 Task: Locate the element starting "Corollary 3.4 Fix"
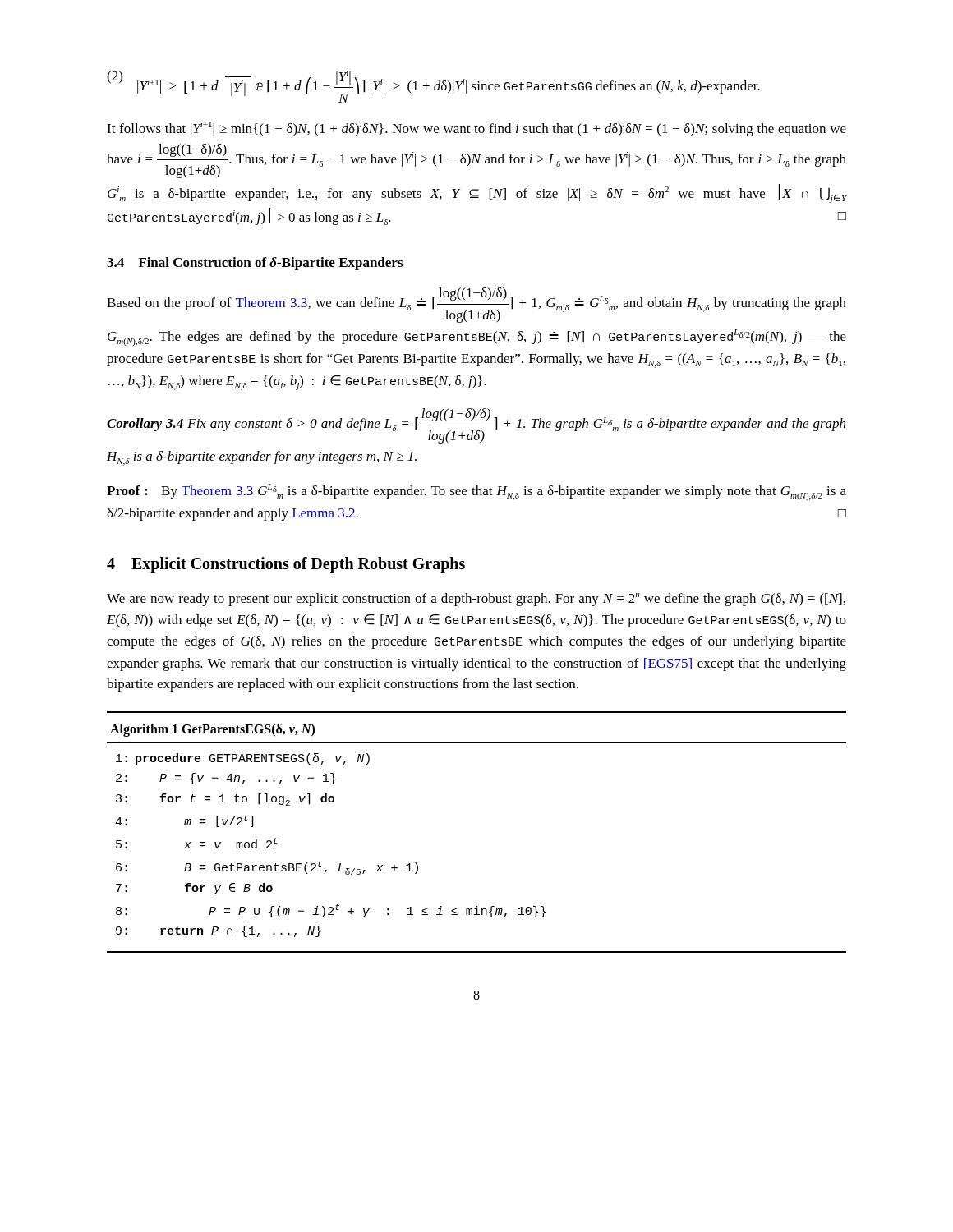(476, 436)
